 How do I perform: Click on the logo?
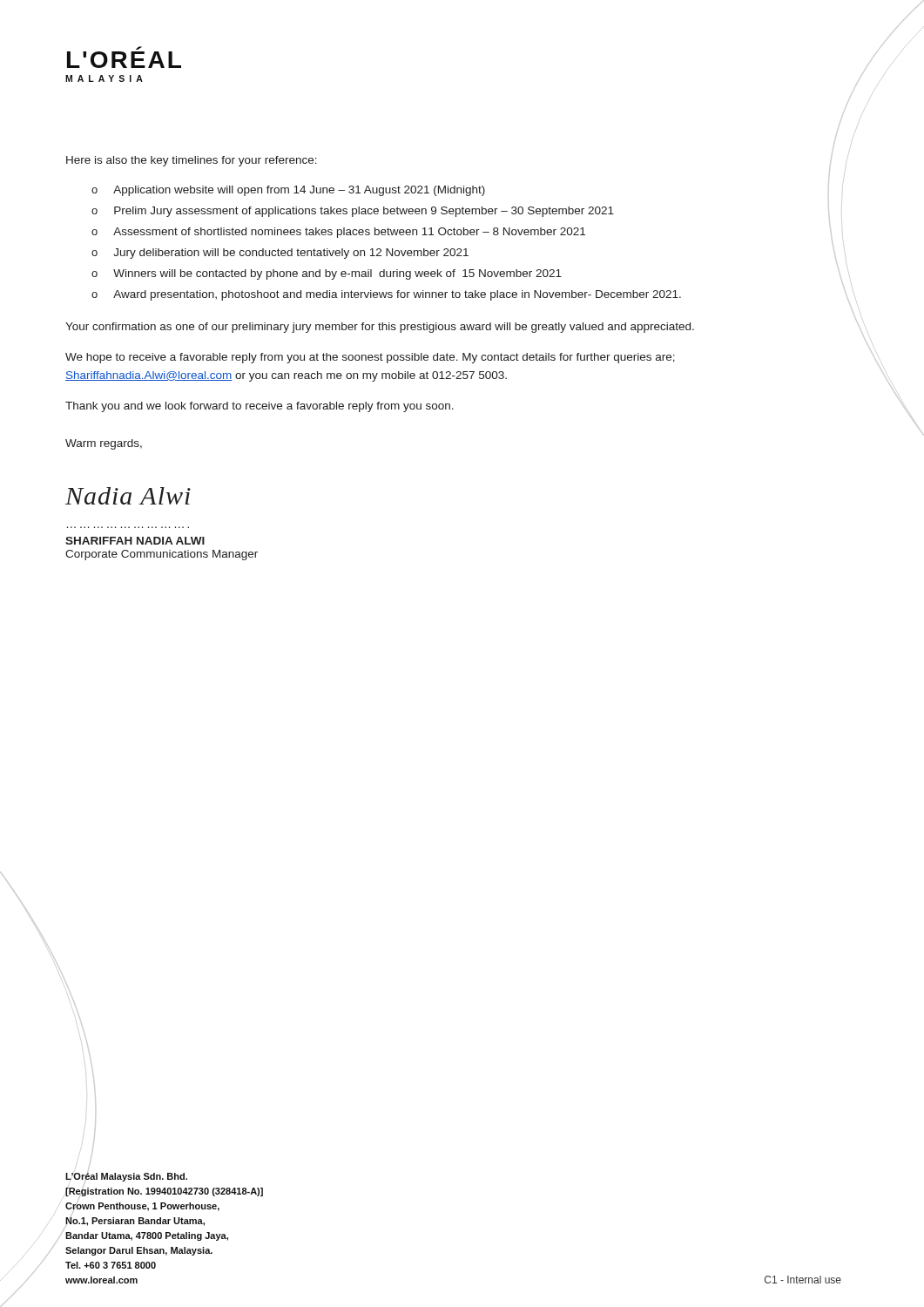[124, 66]
